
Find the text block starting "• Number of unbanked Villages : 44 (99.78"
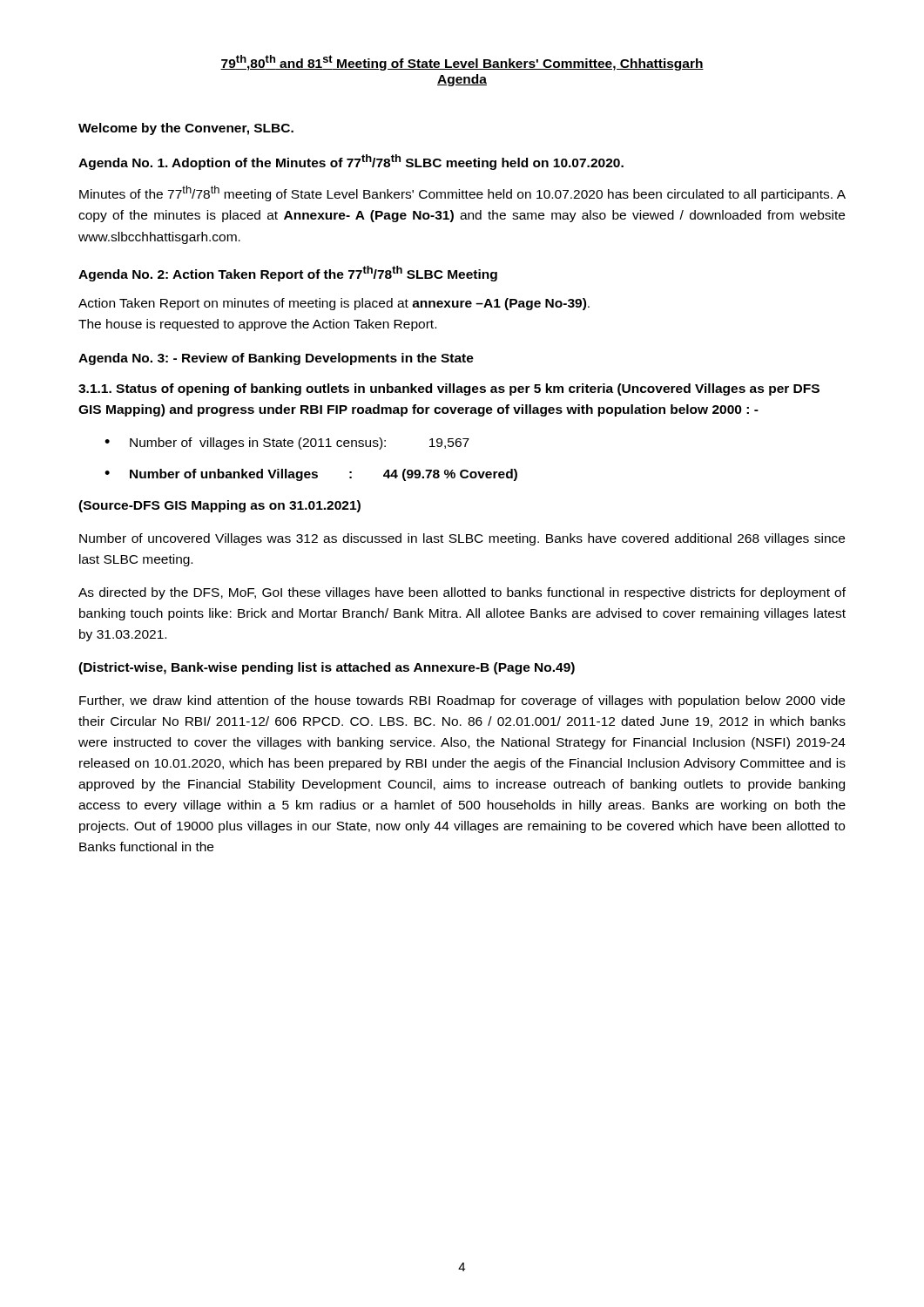coord(475,474)
